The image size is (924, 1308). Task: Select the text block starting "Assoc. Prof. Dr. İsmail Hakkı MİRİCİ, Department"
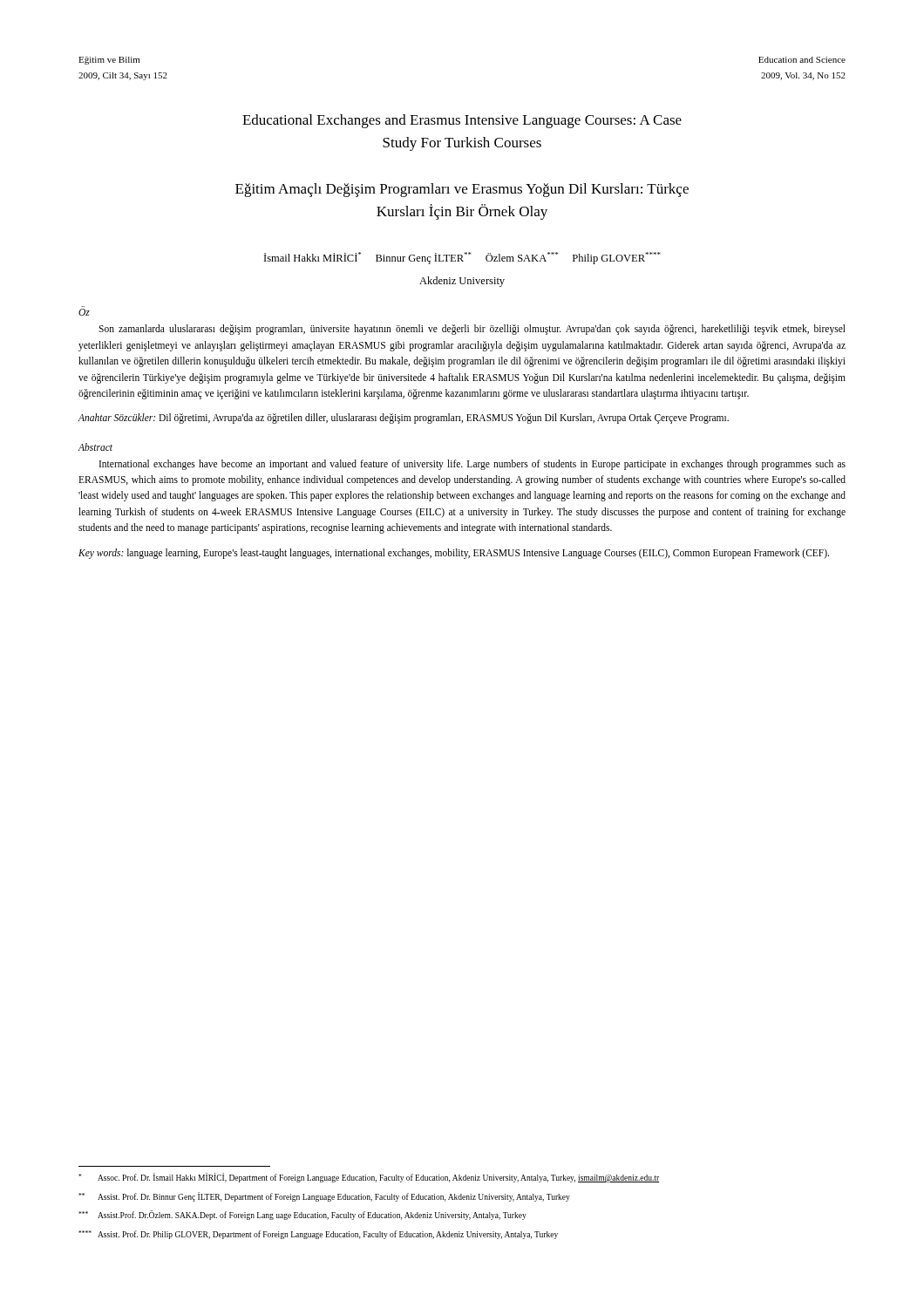pos(462,1179)
